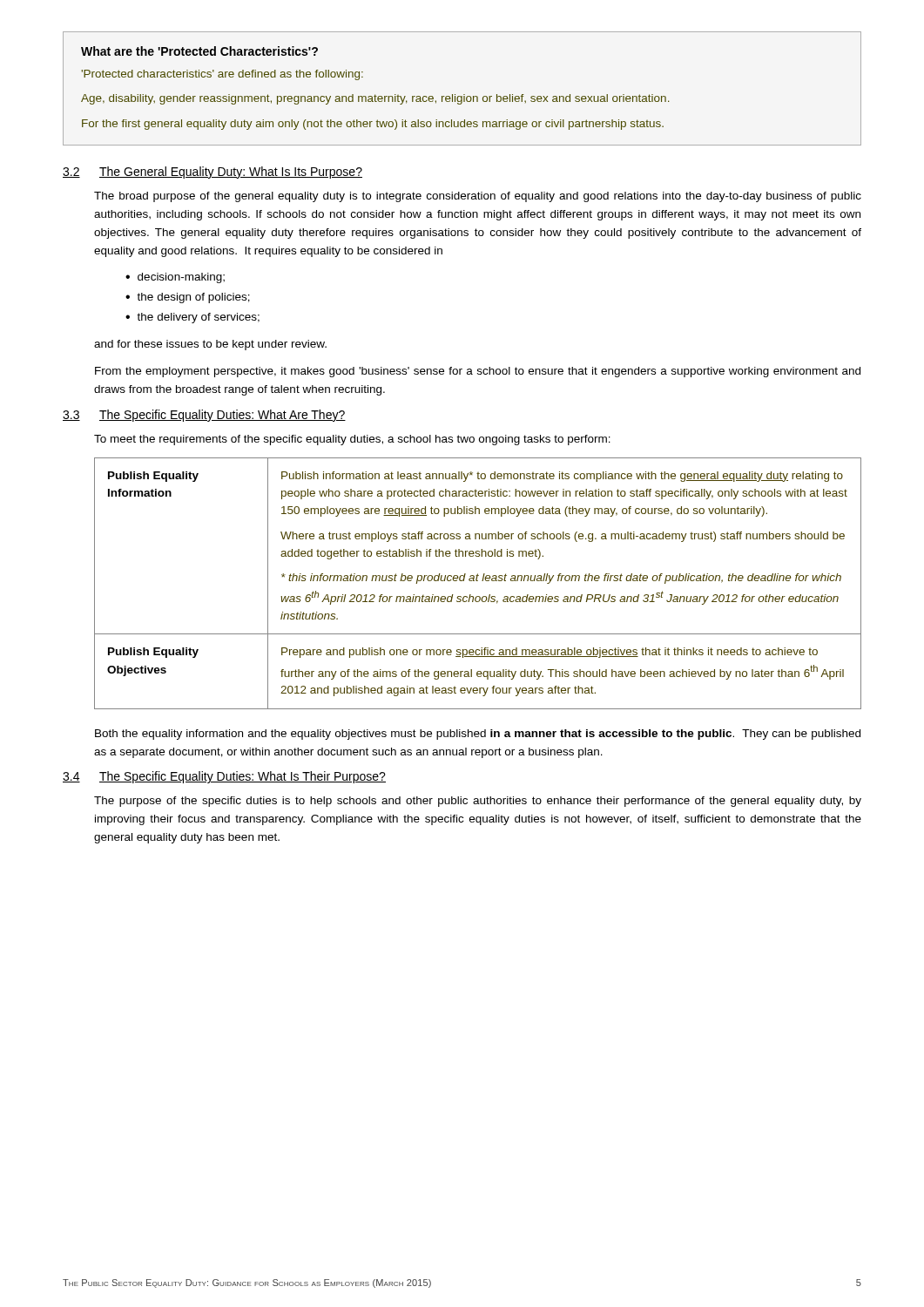This screenshot has width=924, height=1307.
Task: Find the text block starting "What are the 'Protected Characteristics'? 'Protected"
Action: click(462, 88)
